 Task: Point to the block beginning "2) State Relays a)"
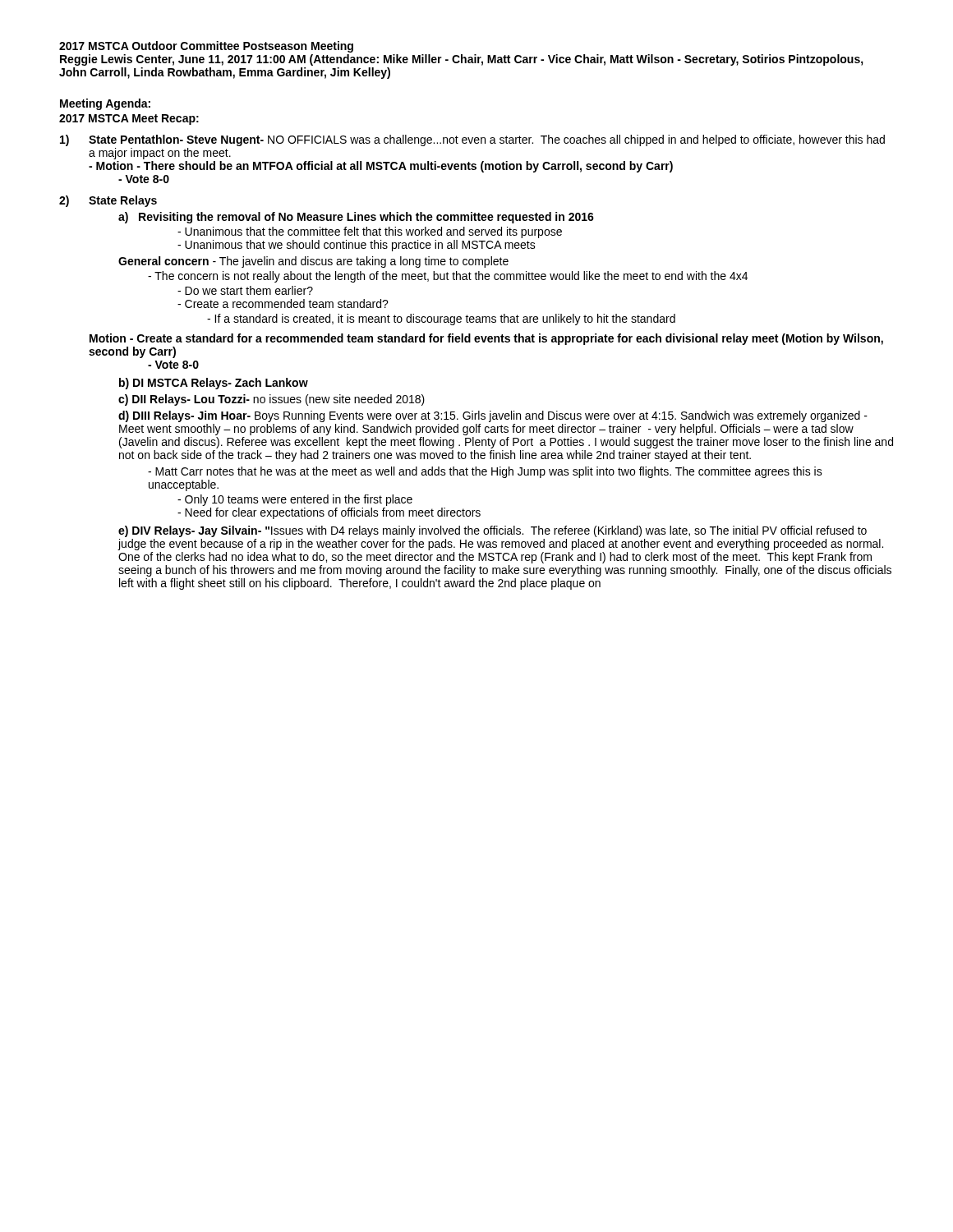point(108,201)
